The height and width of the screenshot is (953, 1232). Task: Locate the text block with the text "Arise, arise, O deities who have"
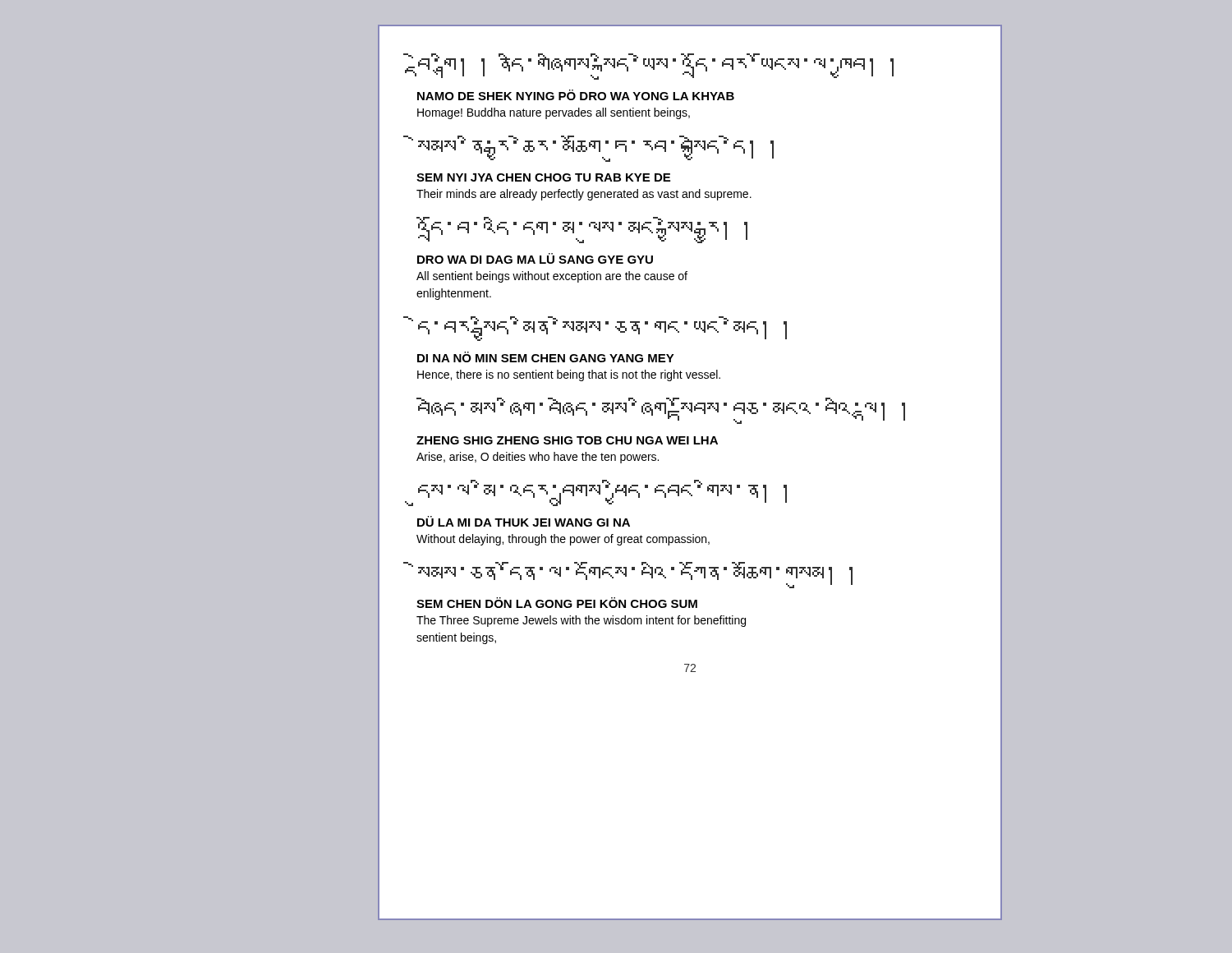[x=538, y=457]
